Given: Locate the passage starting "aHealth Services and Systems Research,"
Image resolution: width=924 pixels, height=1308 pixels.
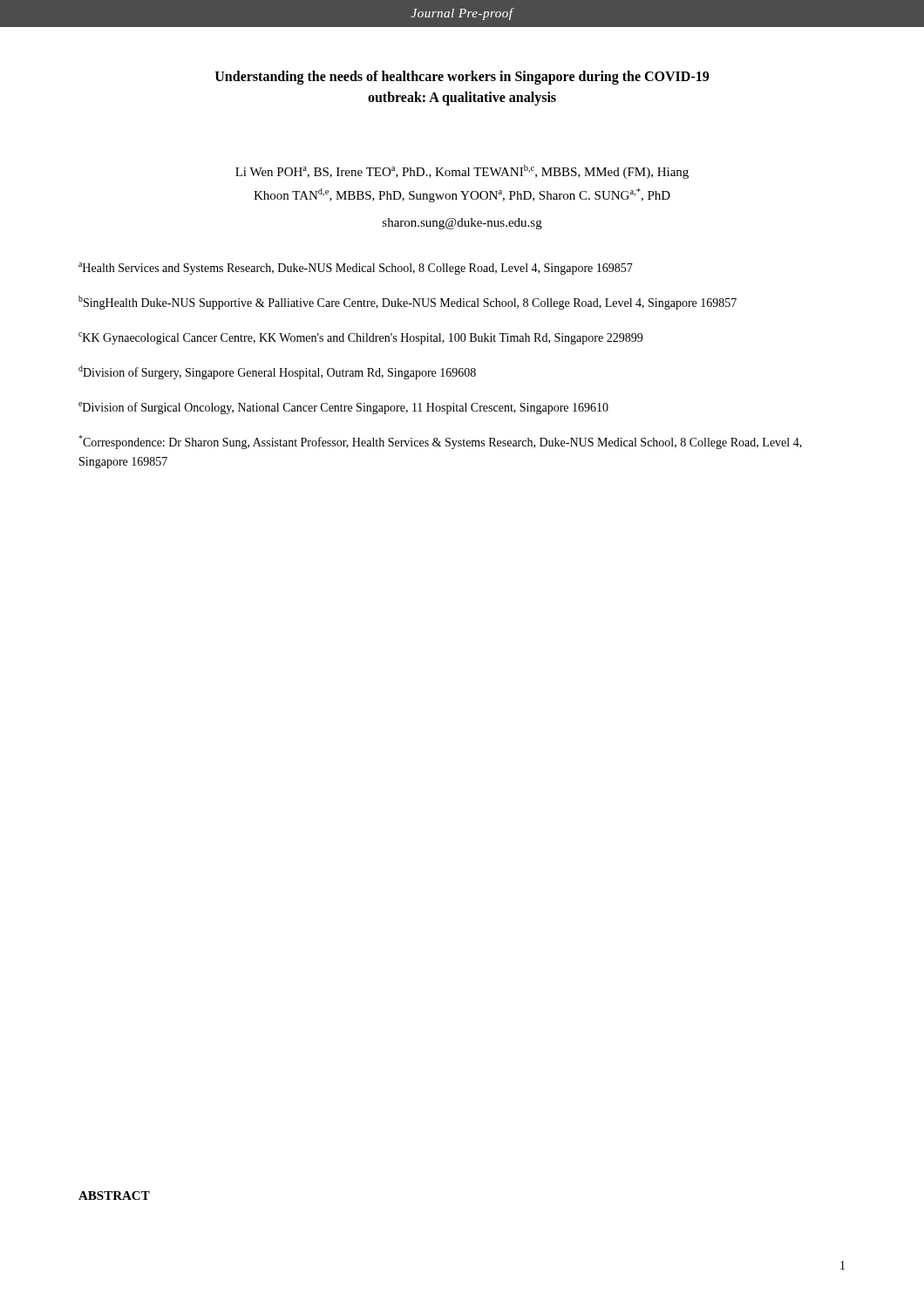Looking at the screenshot, I should [356, 267].
